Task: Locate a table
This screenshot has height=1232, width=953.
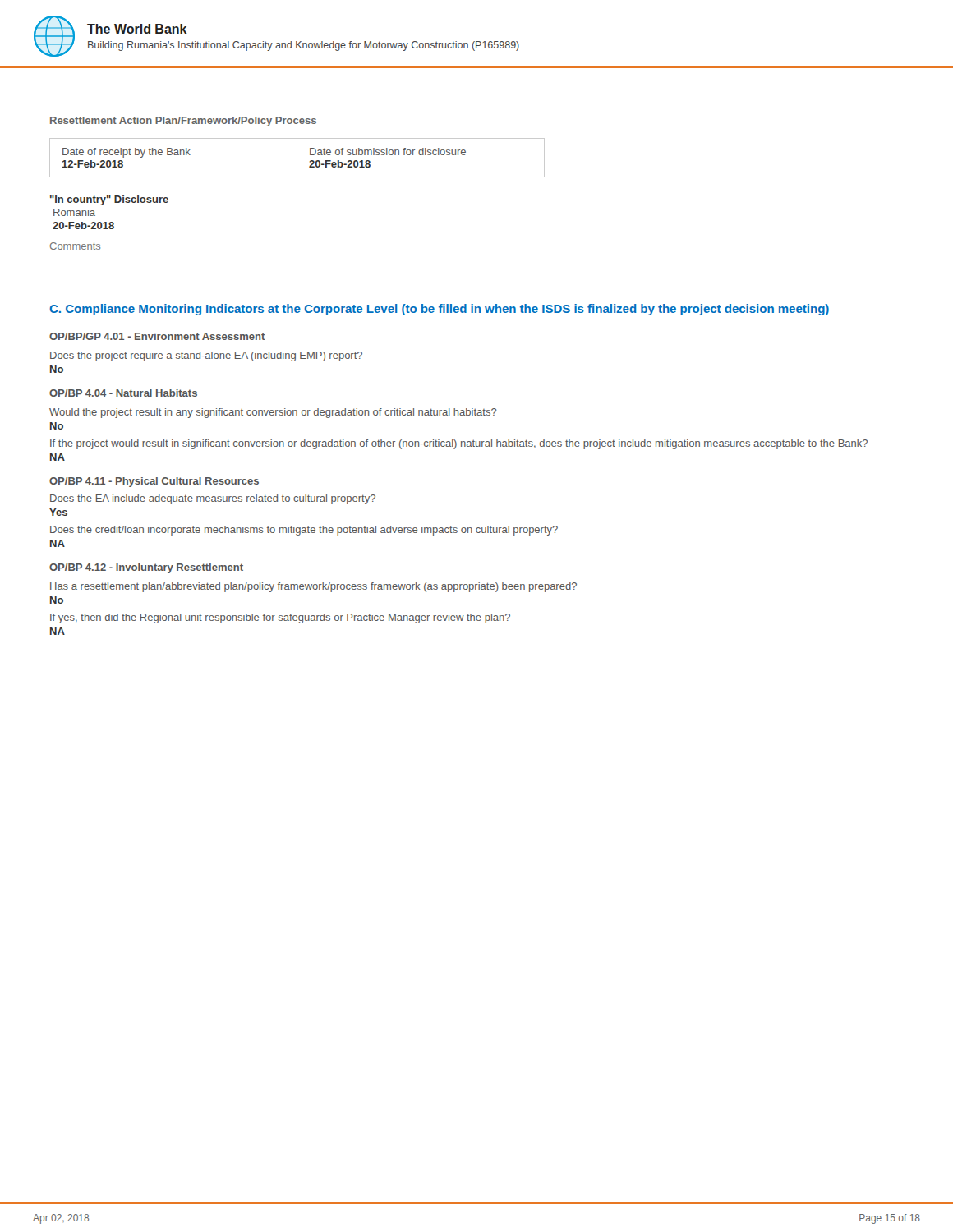Action: coord(476,158)
